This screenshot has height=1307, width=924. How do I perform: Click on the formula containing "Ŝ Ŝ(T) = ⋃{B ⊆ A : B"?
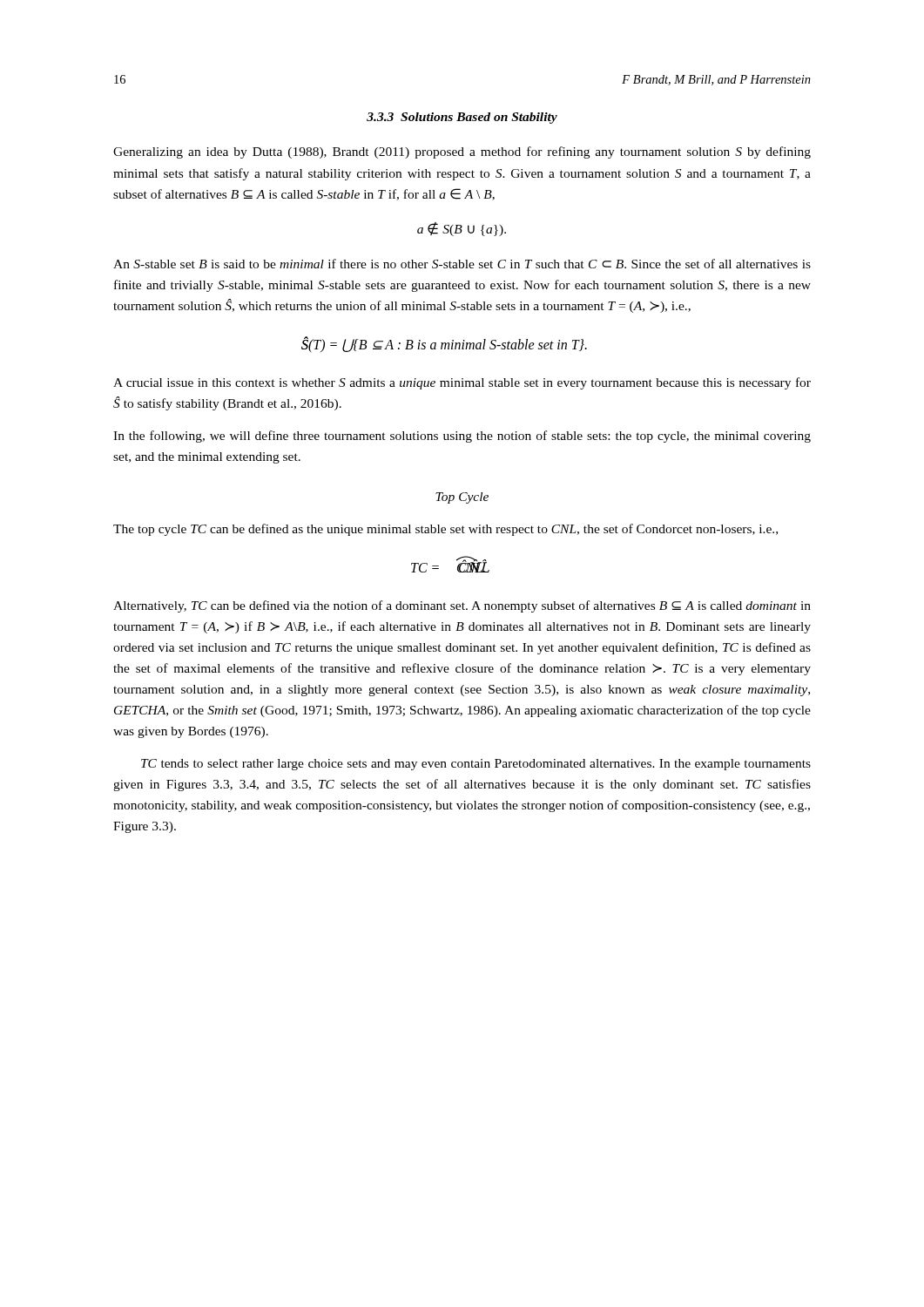tap(462, 344)
